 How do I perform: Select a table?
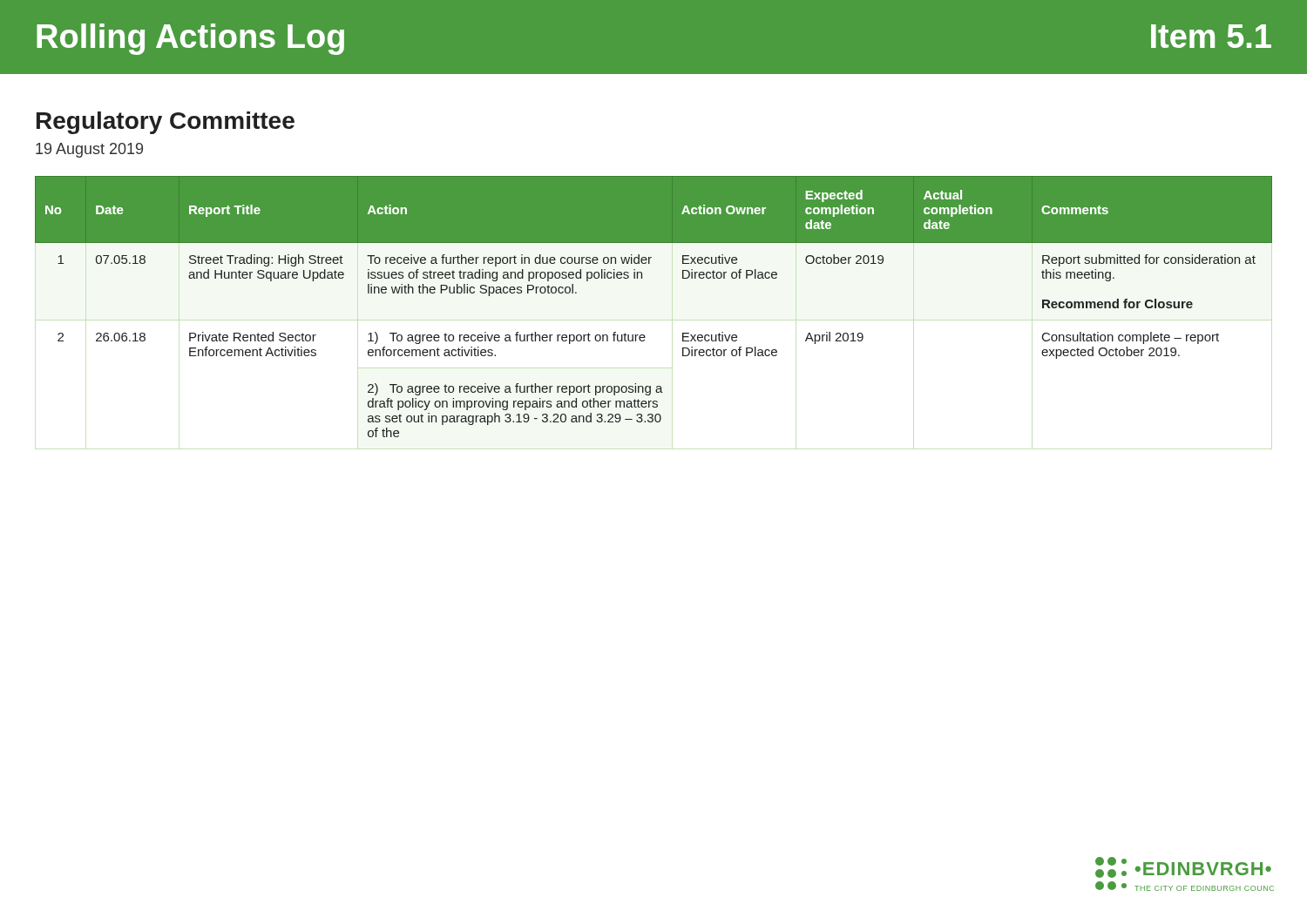tap(654, 313)
